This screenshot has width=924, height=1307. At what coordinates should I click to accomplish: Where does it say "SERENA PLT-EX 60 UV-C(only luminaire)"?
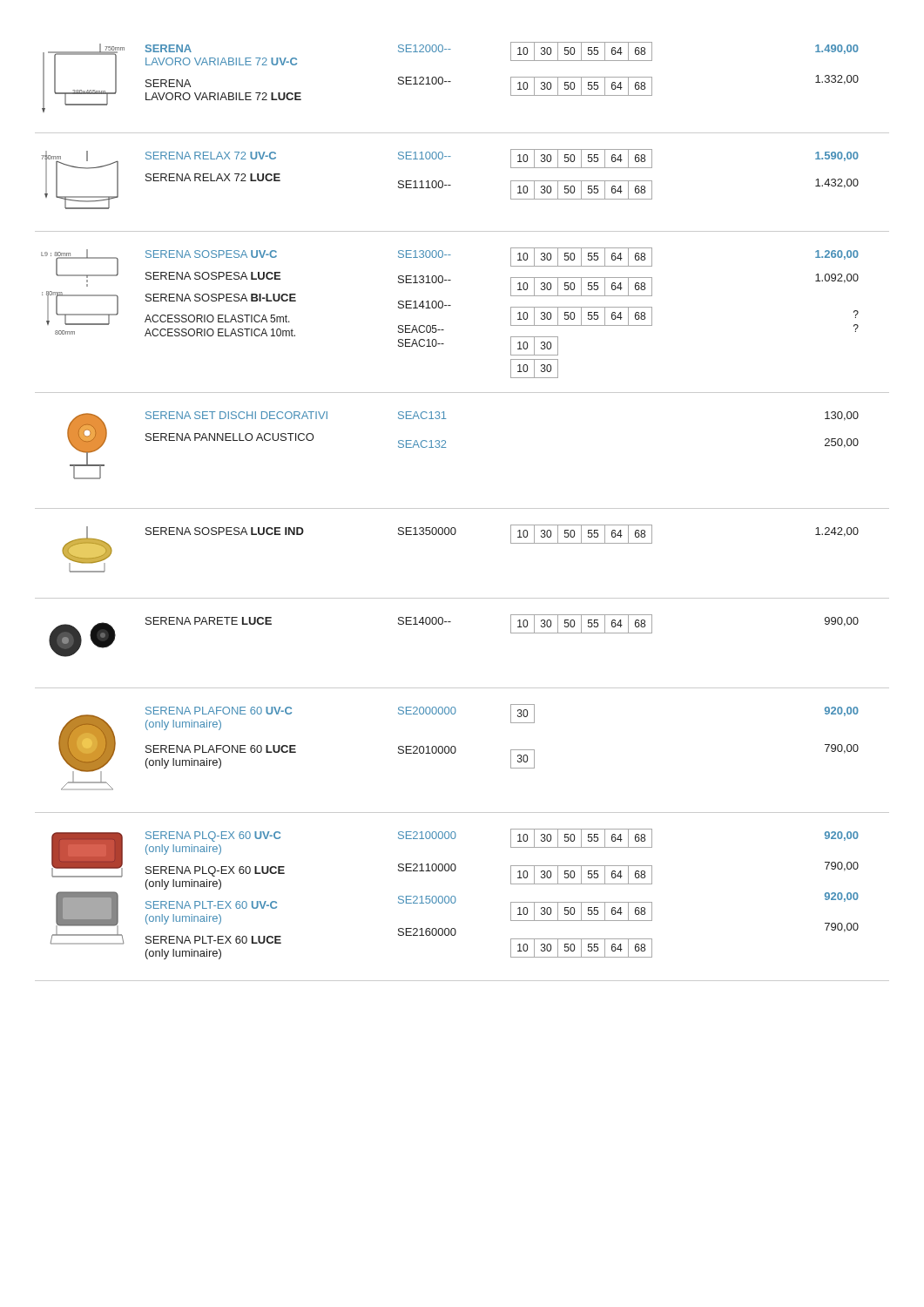[x=211, y=911]
